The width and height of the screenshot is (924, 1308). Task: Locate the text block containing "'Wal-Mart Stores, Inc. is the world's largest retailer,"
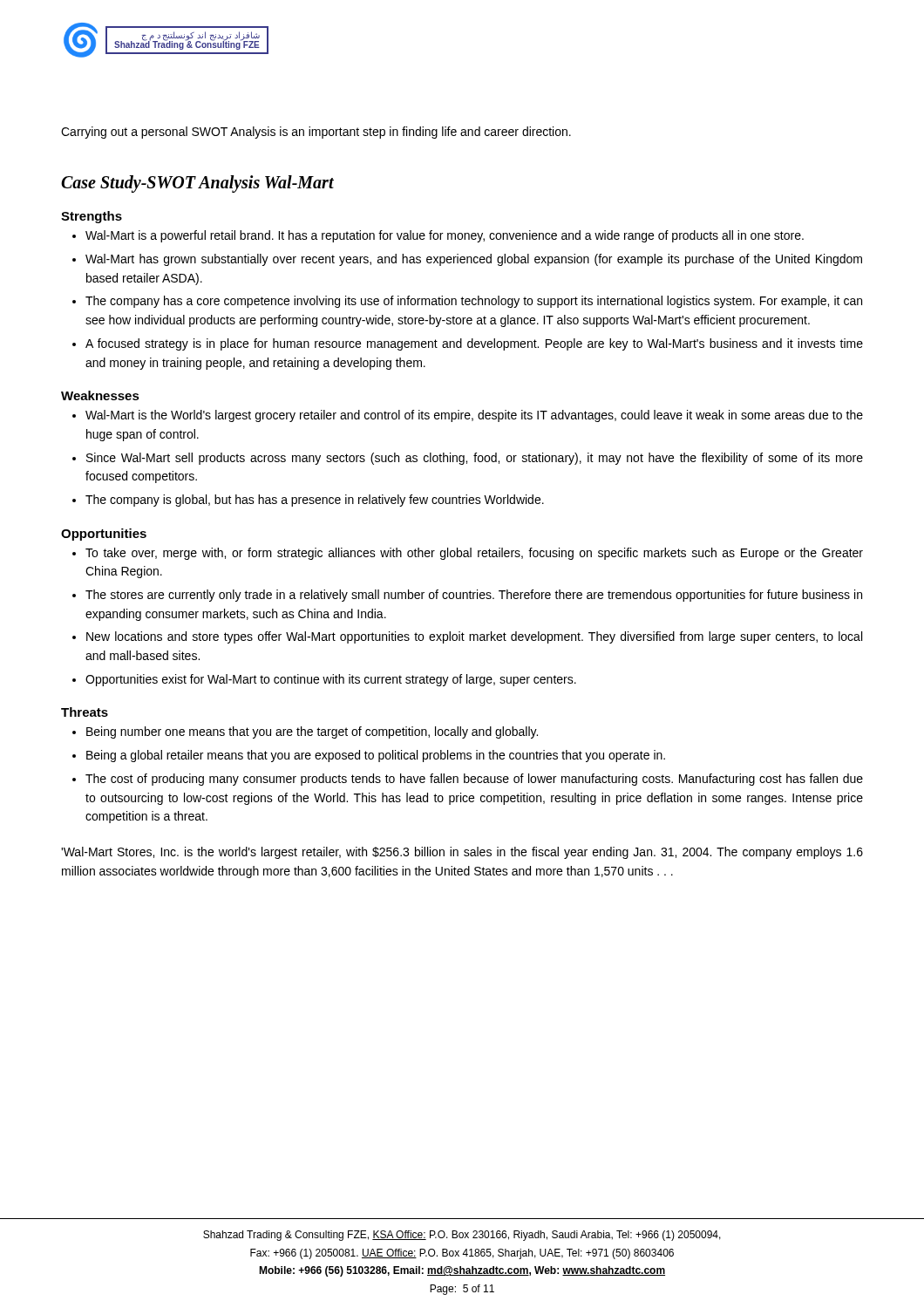(462, 862)
